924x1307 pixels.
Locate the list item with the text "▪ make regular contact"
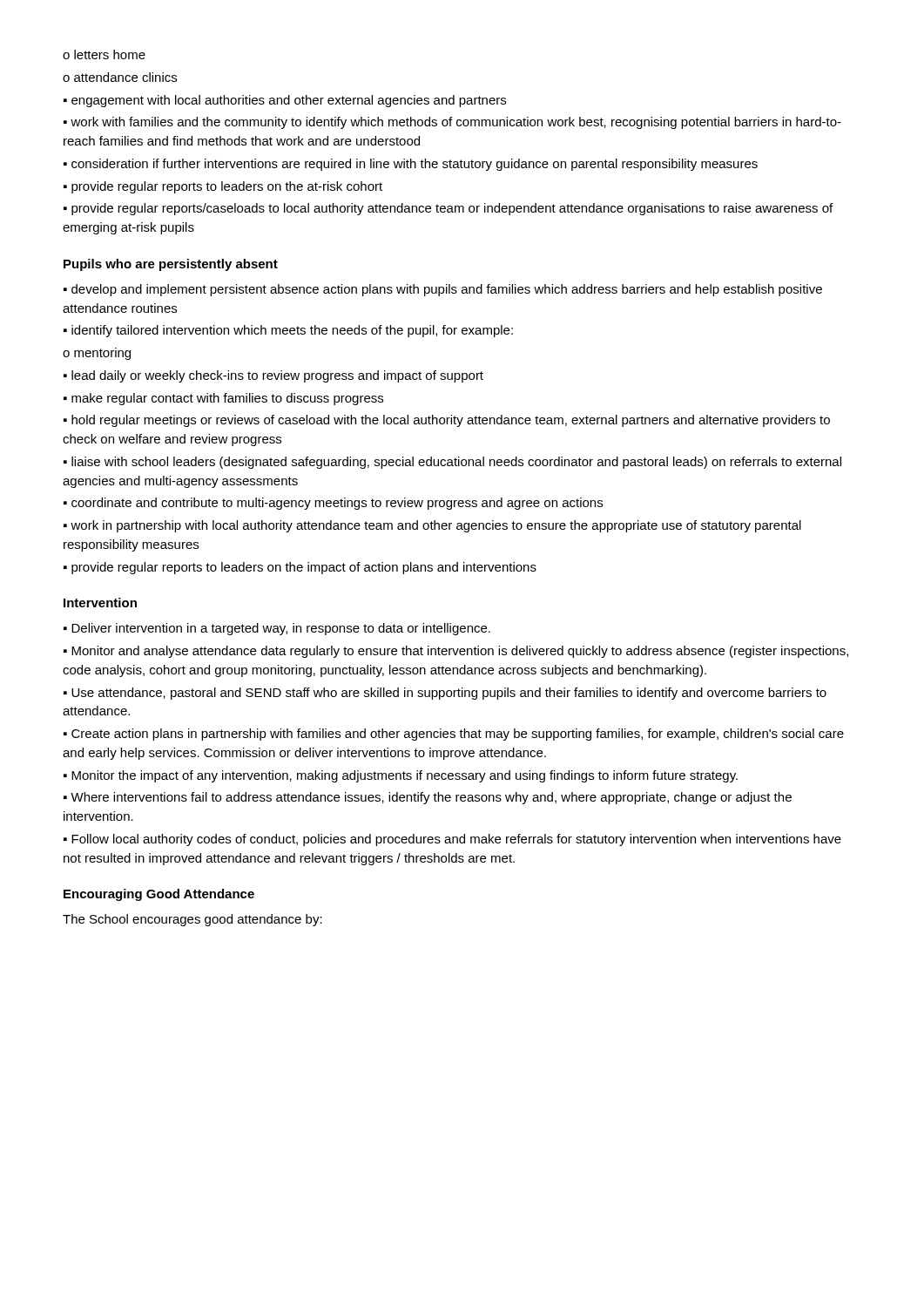pyautogui.click(x=223, y=397)
